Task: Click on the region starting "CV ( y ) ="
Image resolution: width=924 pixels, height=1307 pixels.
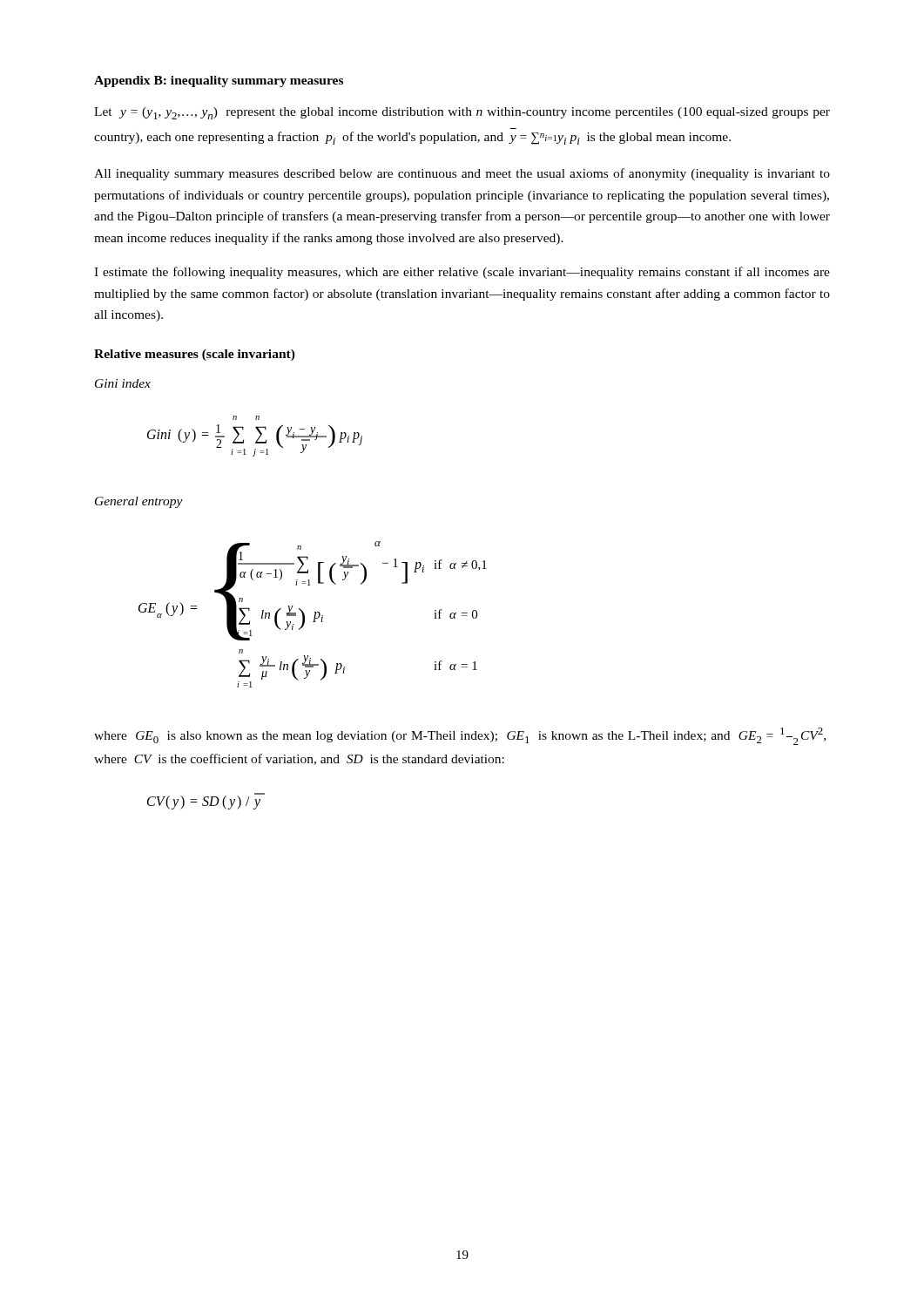Action: [x=242, y=800]
